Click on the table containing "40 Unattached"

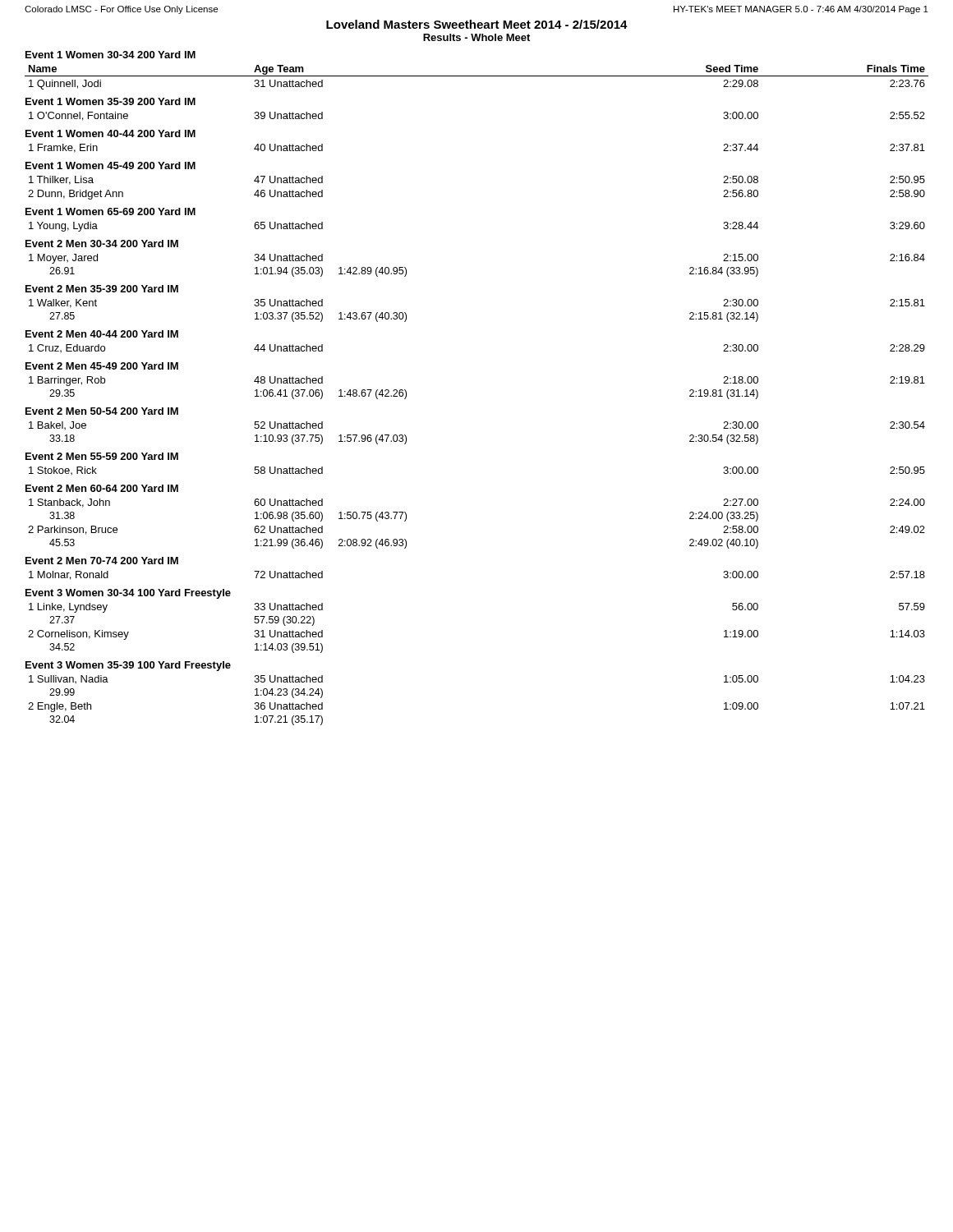click(476, 147)
